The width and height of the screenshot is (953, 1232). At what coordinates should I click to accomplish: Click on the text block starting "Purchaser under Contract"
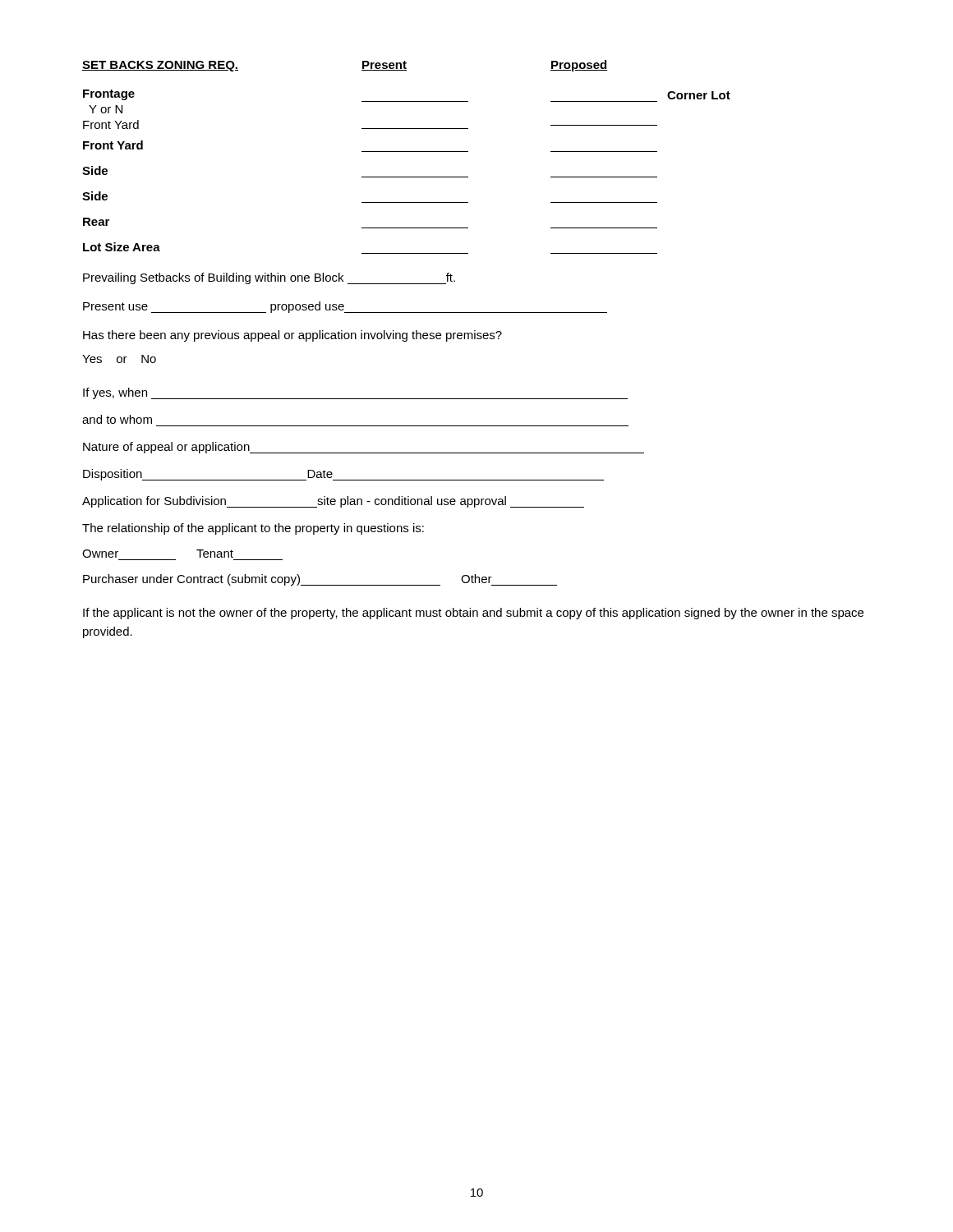pos(320,579)
